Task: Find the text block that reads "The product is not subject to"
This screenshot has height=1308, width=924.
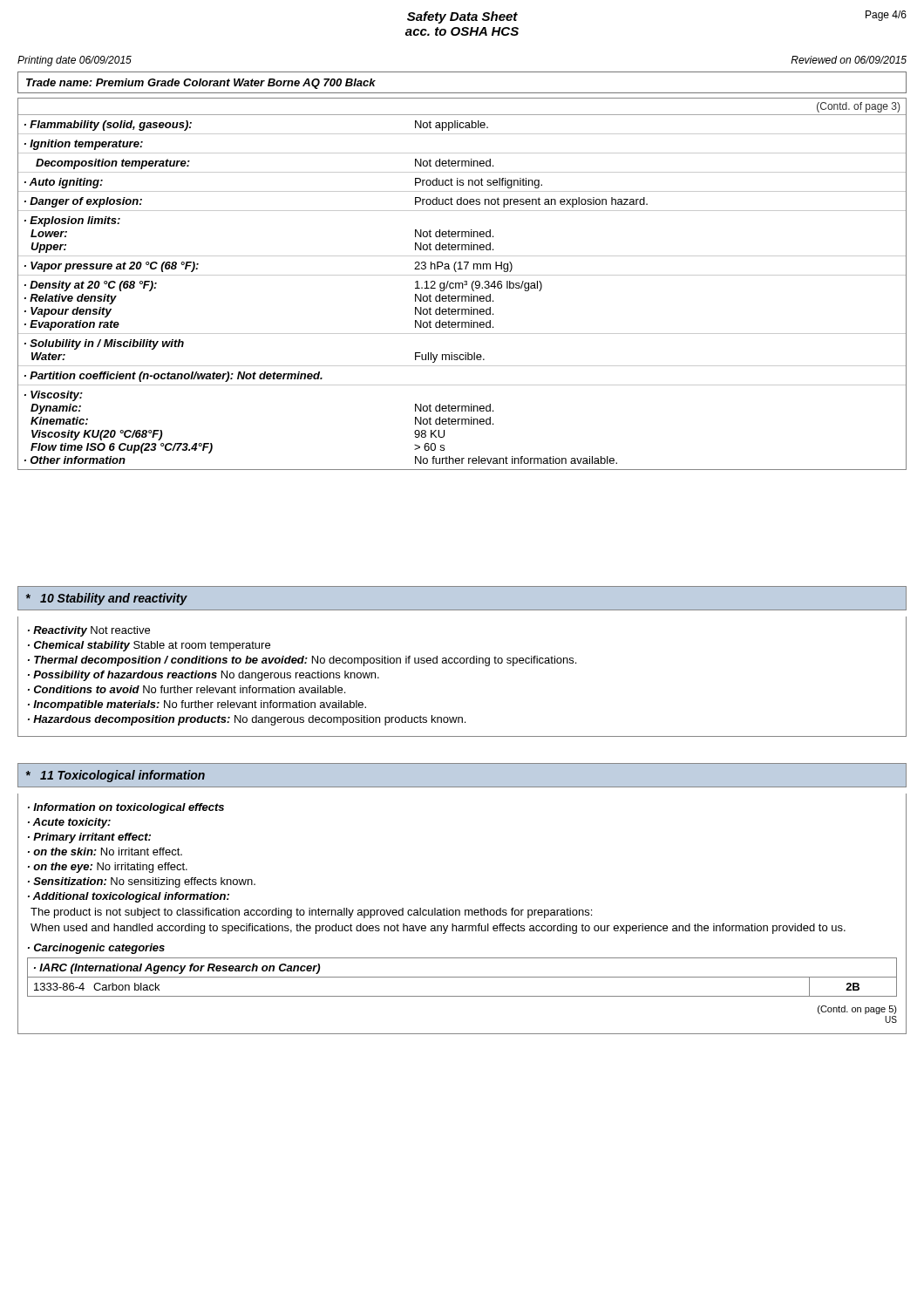Action: (x=312, y=912)
